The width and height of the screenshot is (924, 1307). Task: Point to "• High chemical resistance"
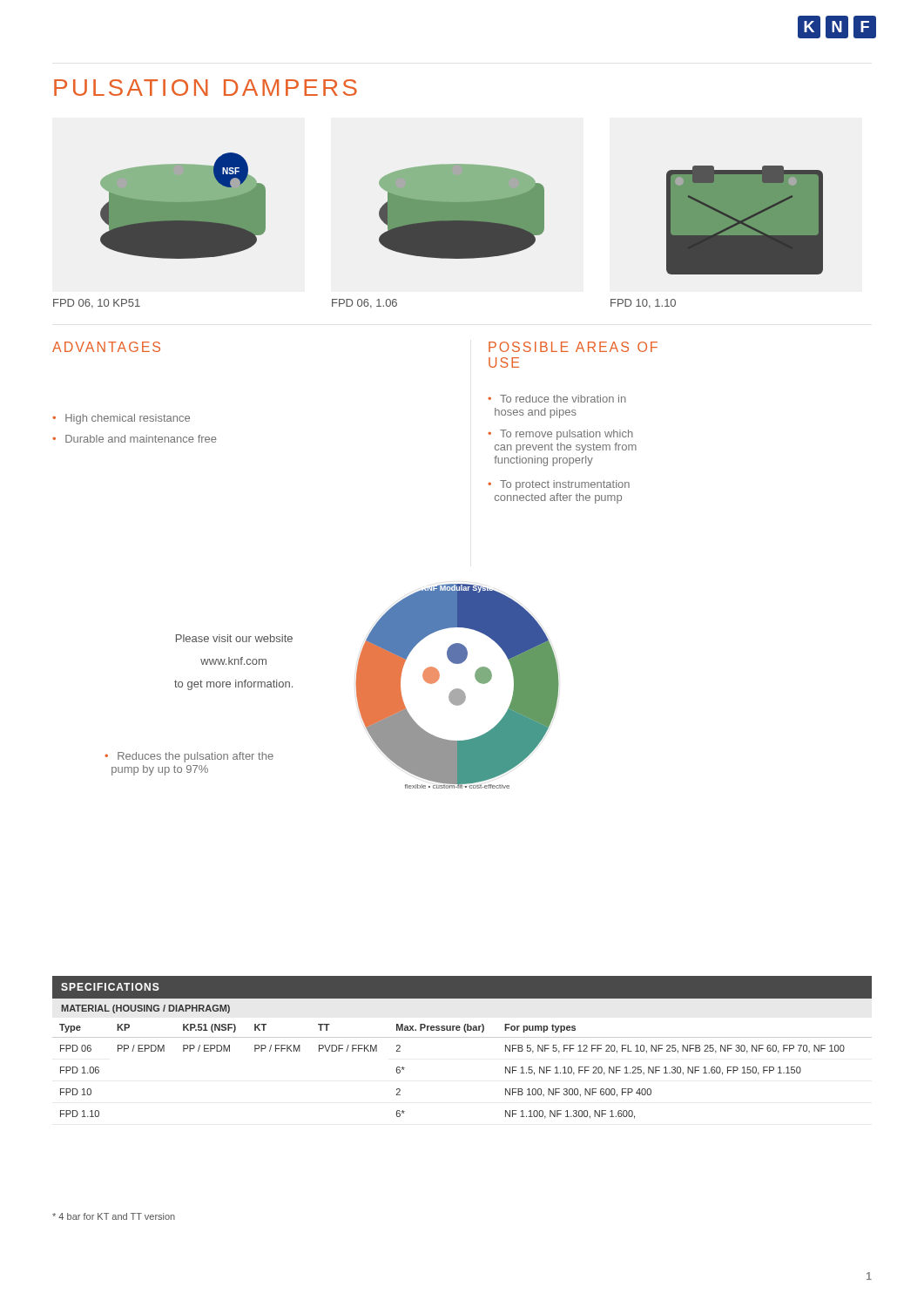pos(121,418)
